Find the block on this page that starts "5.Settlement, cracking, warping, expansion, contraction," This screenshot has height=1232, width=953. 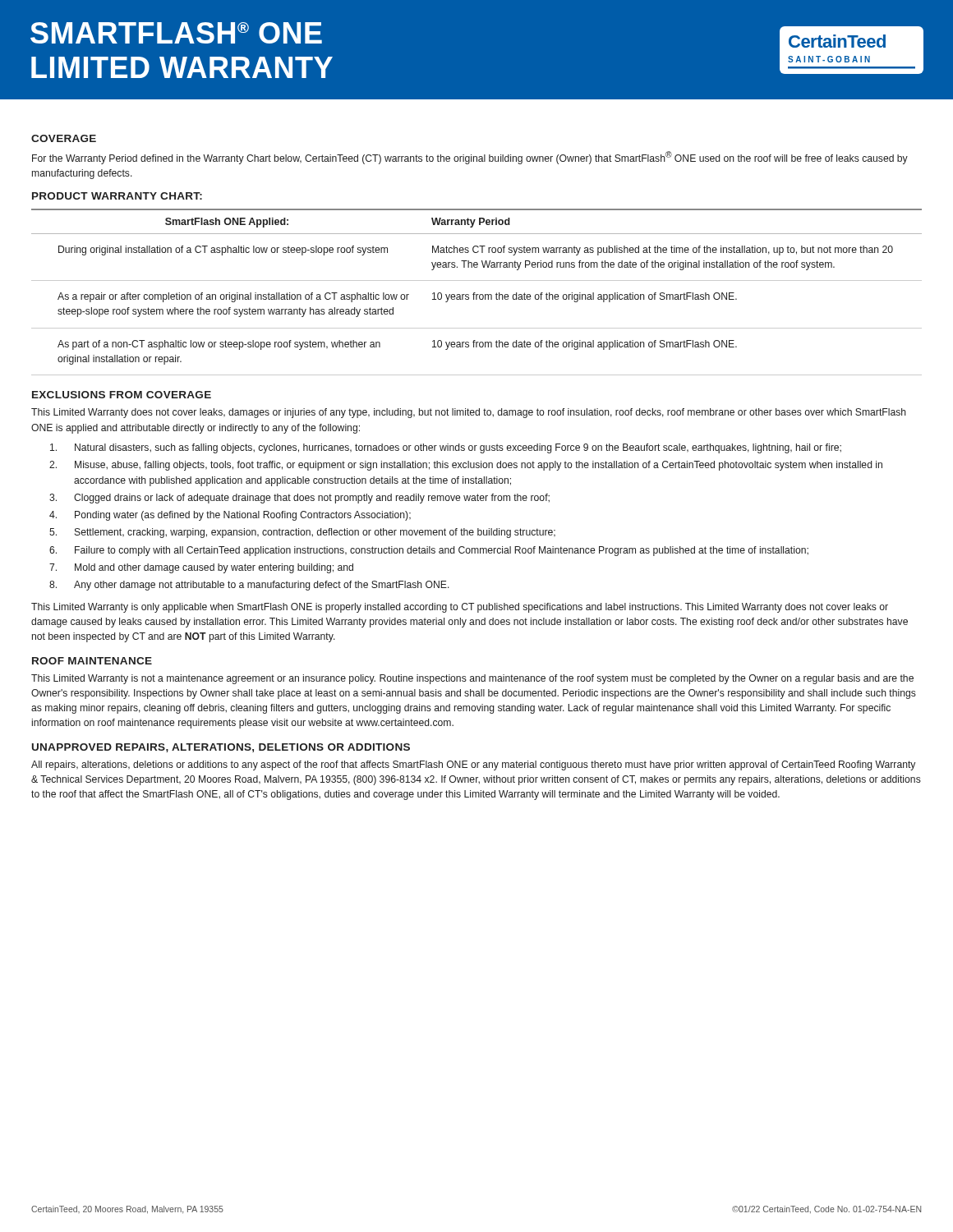point(303,533)
